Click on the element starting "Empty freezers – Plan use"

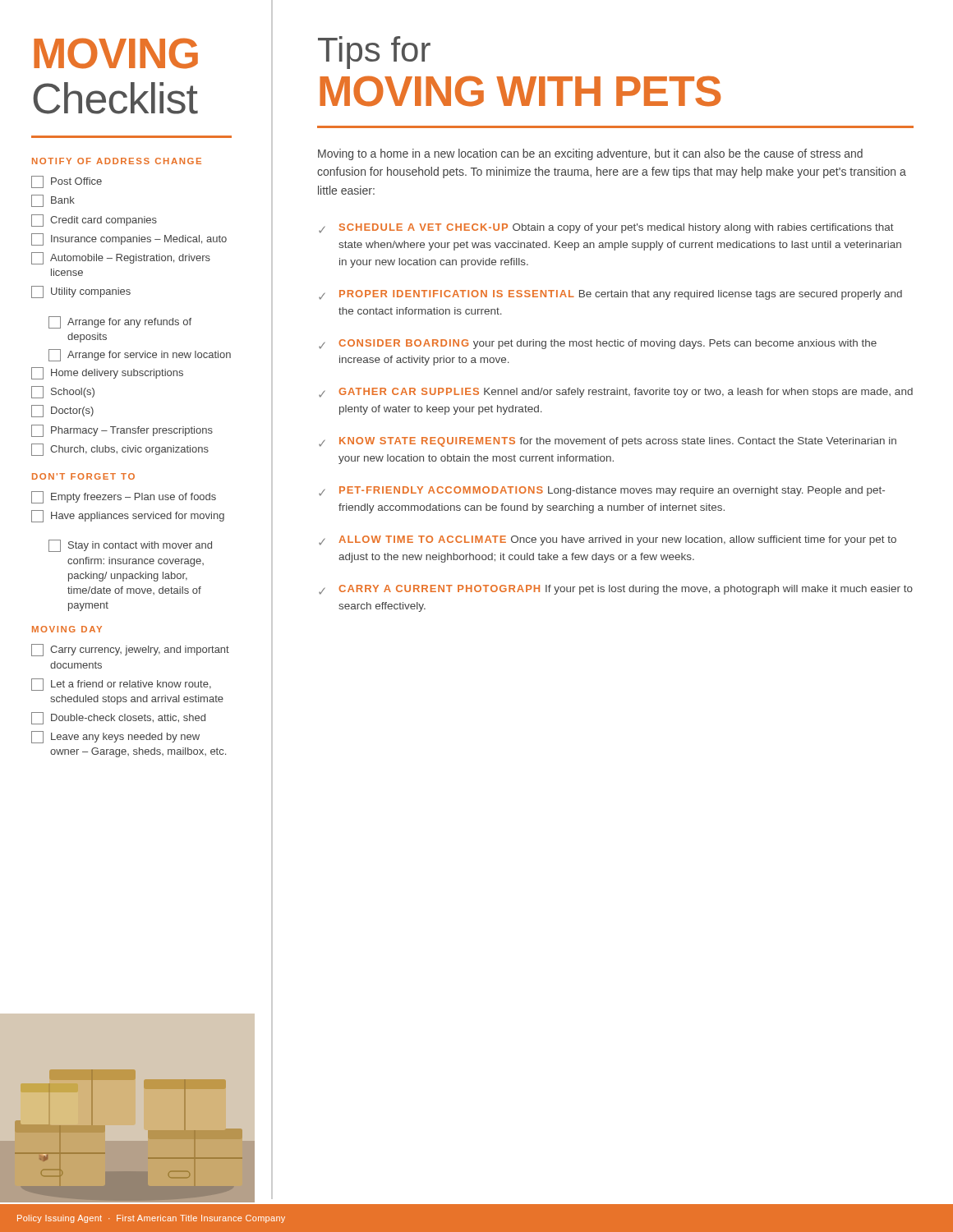(x=124, y=497)
